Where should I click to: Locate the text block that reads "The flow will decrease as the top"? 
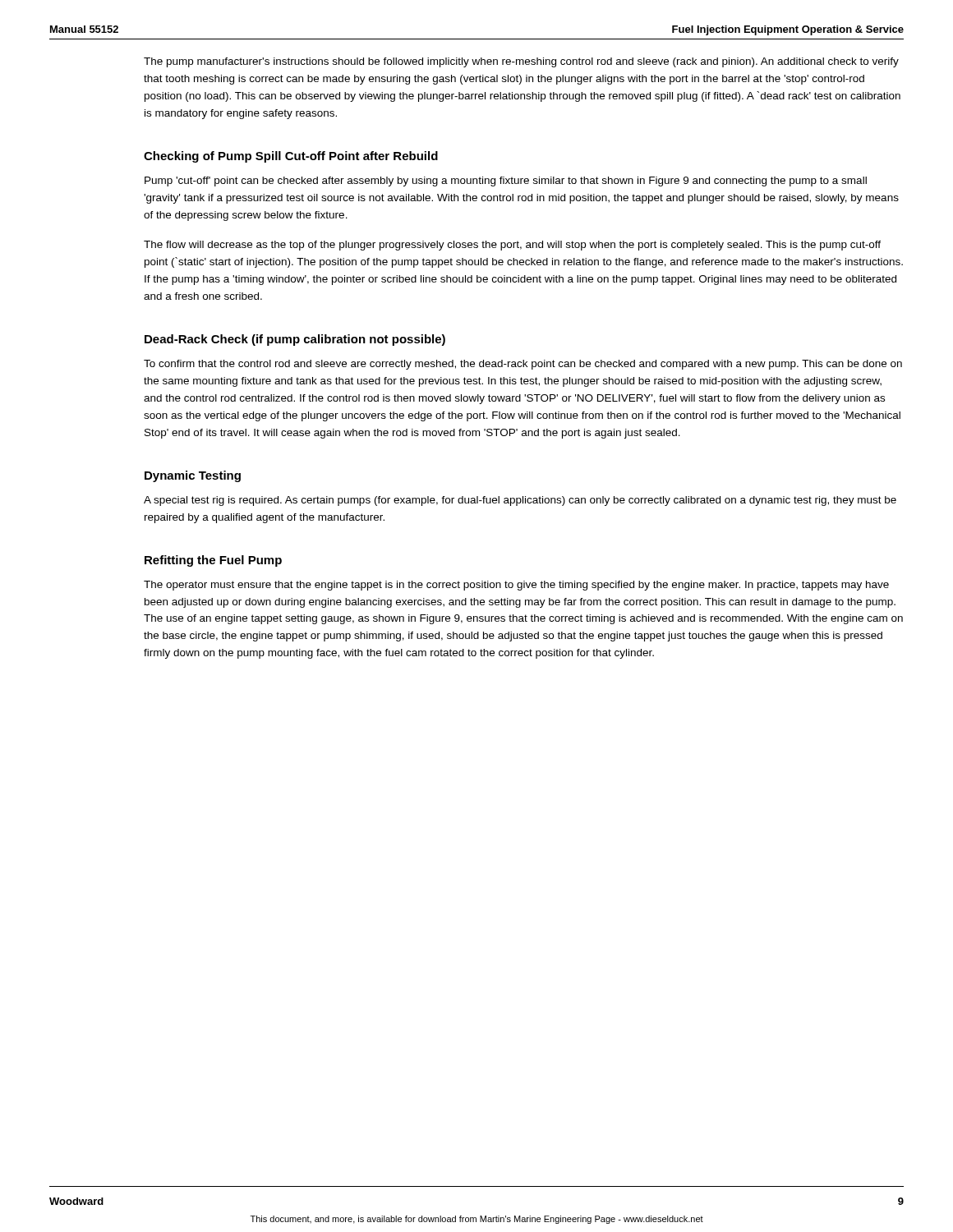pos(524,270)
